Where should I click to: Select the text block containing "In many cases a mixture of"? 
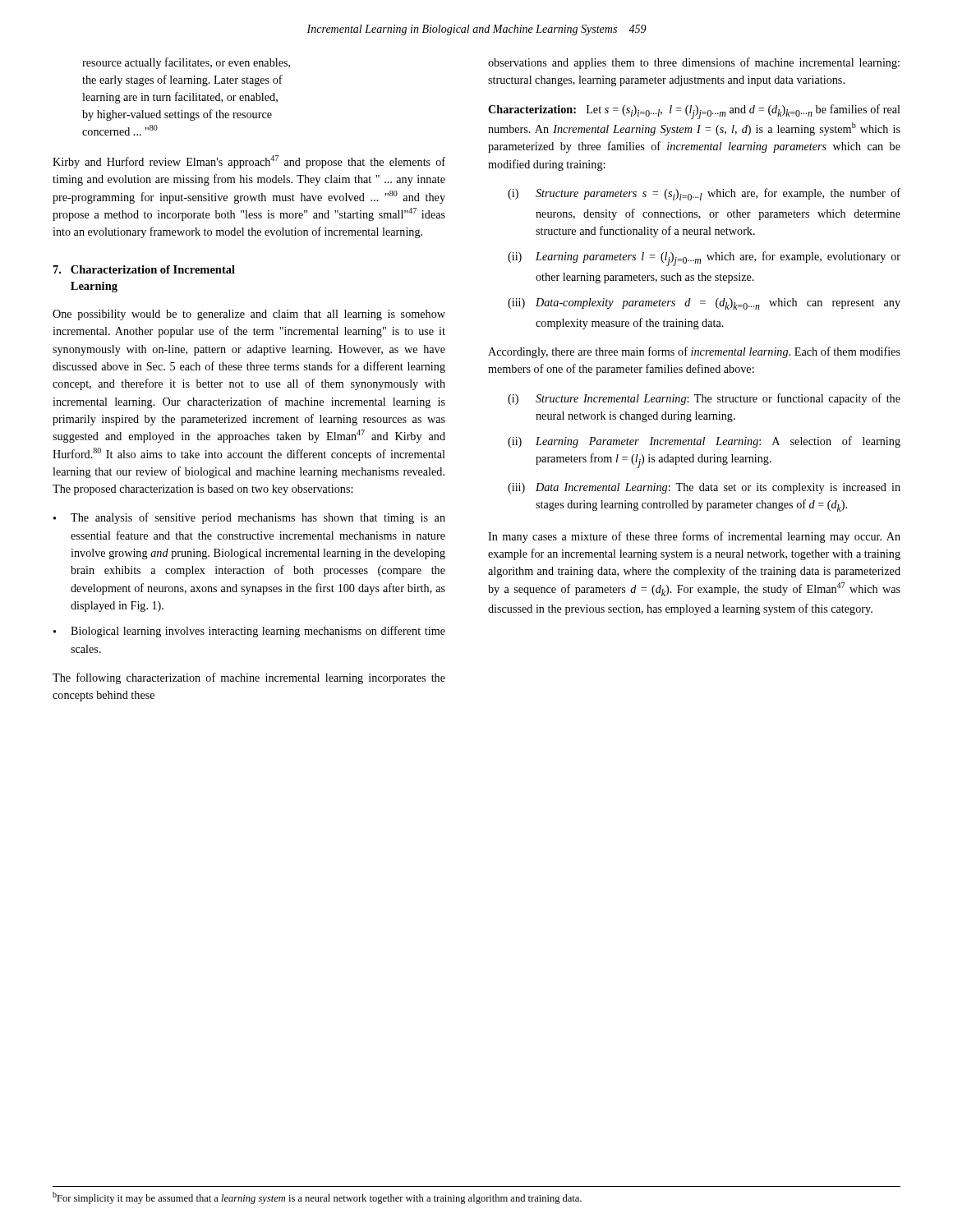tap(694, 573)
